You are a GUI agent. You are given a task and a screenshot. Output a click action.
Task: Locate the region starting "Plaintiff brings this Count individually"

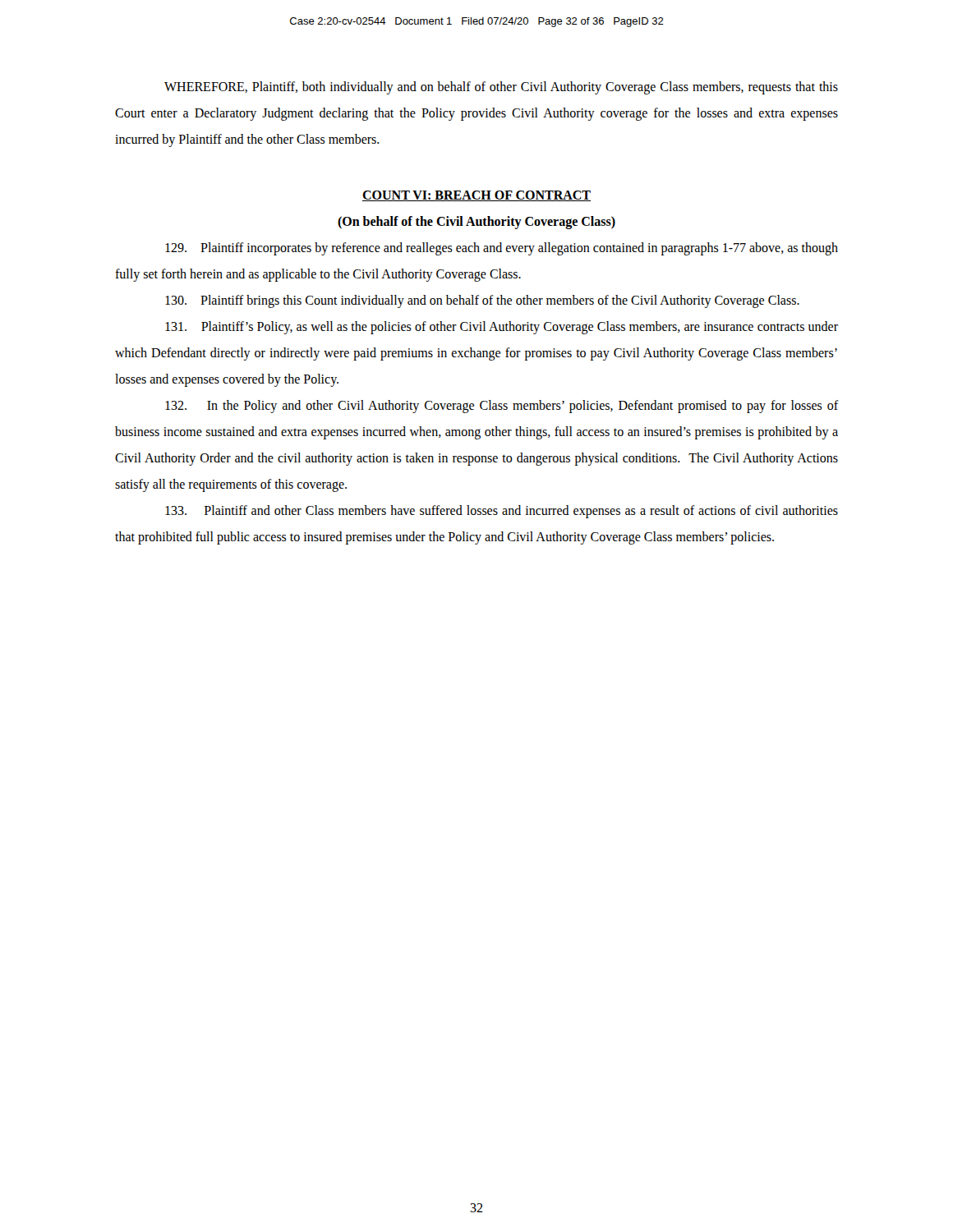click(x=476, y=301)
